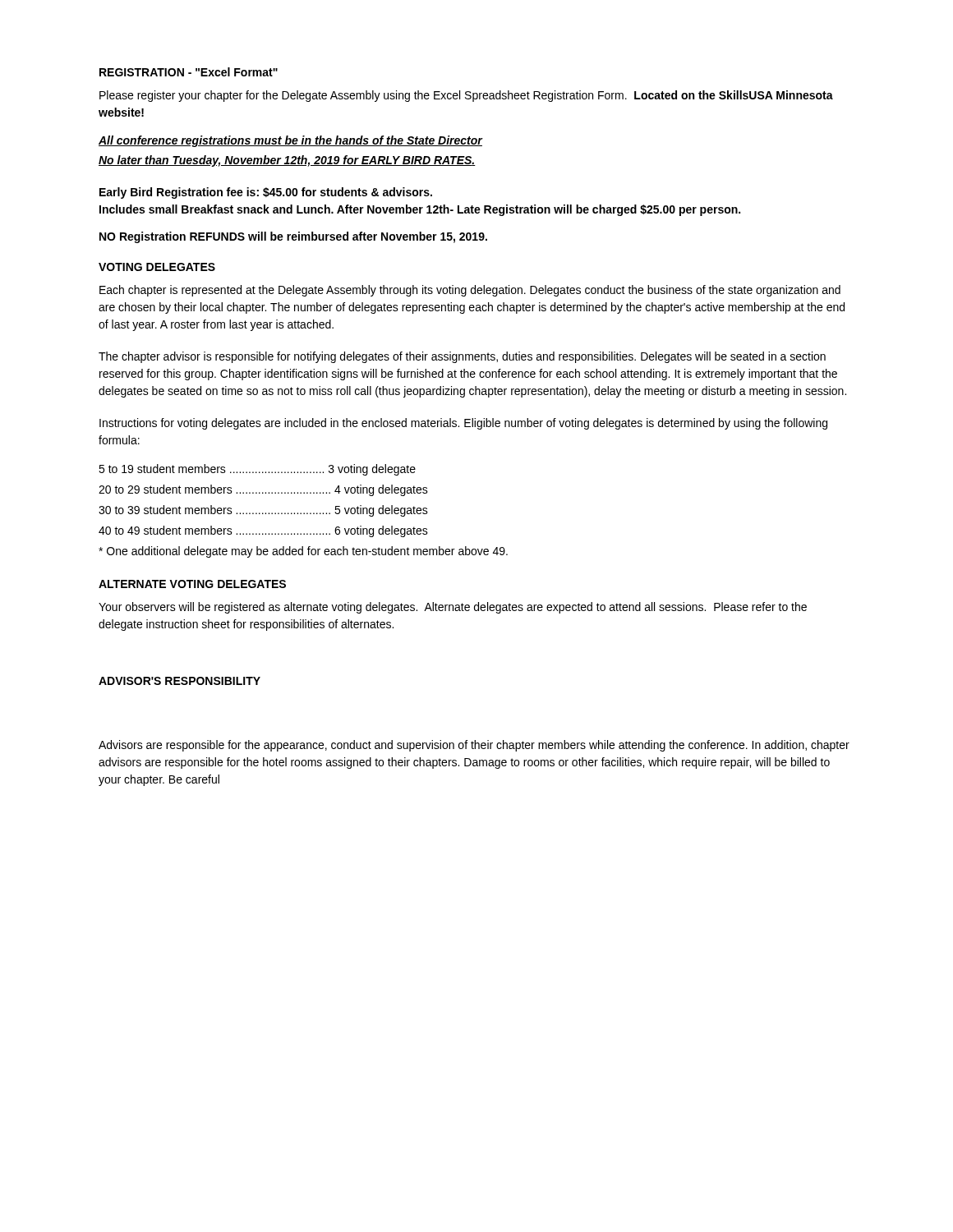The image size is (953, 1232).
Task: Locate the list item containing "30 to 39 student members .............................."
Action: pyautogui.click(x=263, y=510)
